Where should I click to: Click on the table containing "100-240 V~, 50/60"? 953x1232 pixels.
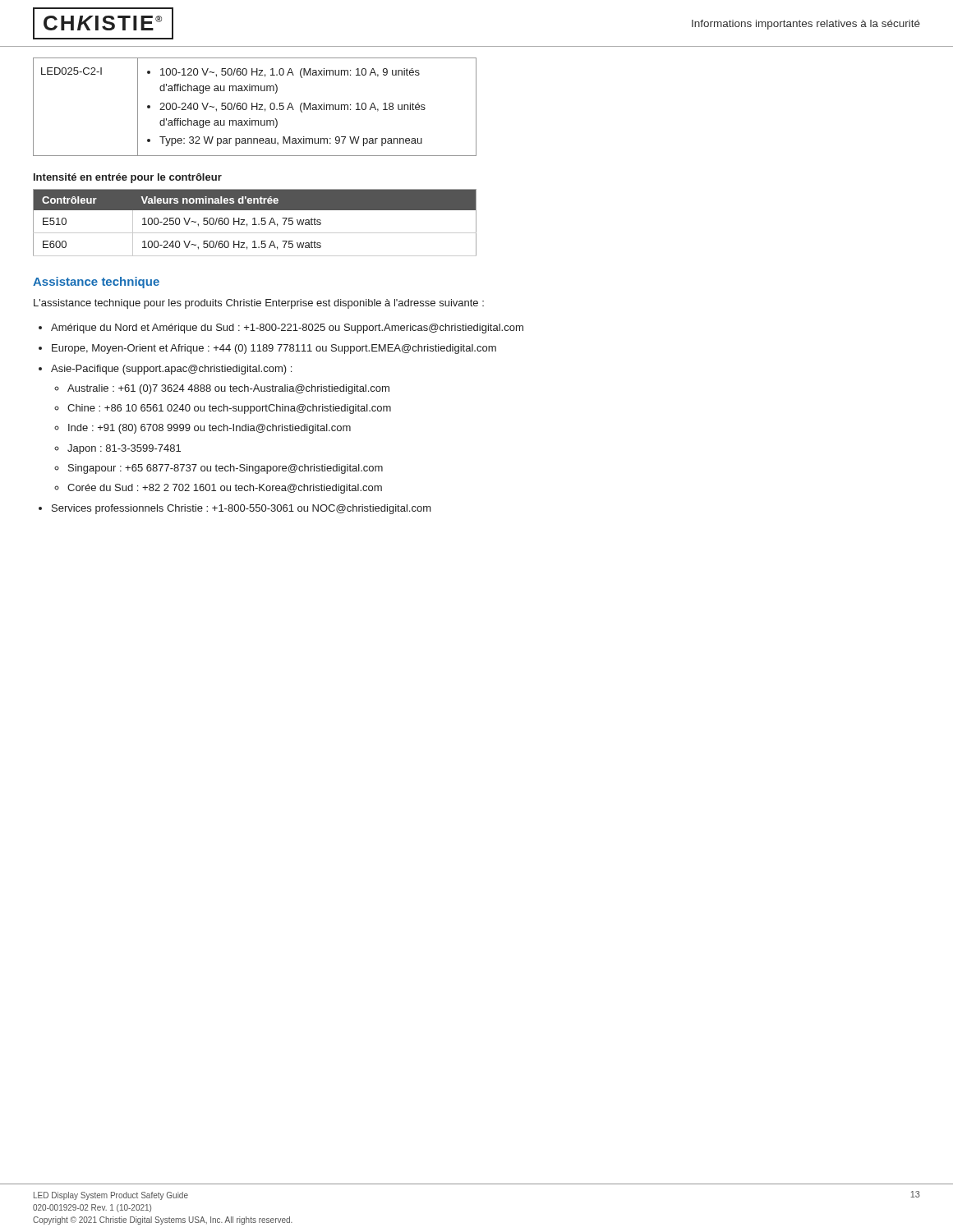[476, 223]
